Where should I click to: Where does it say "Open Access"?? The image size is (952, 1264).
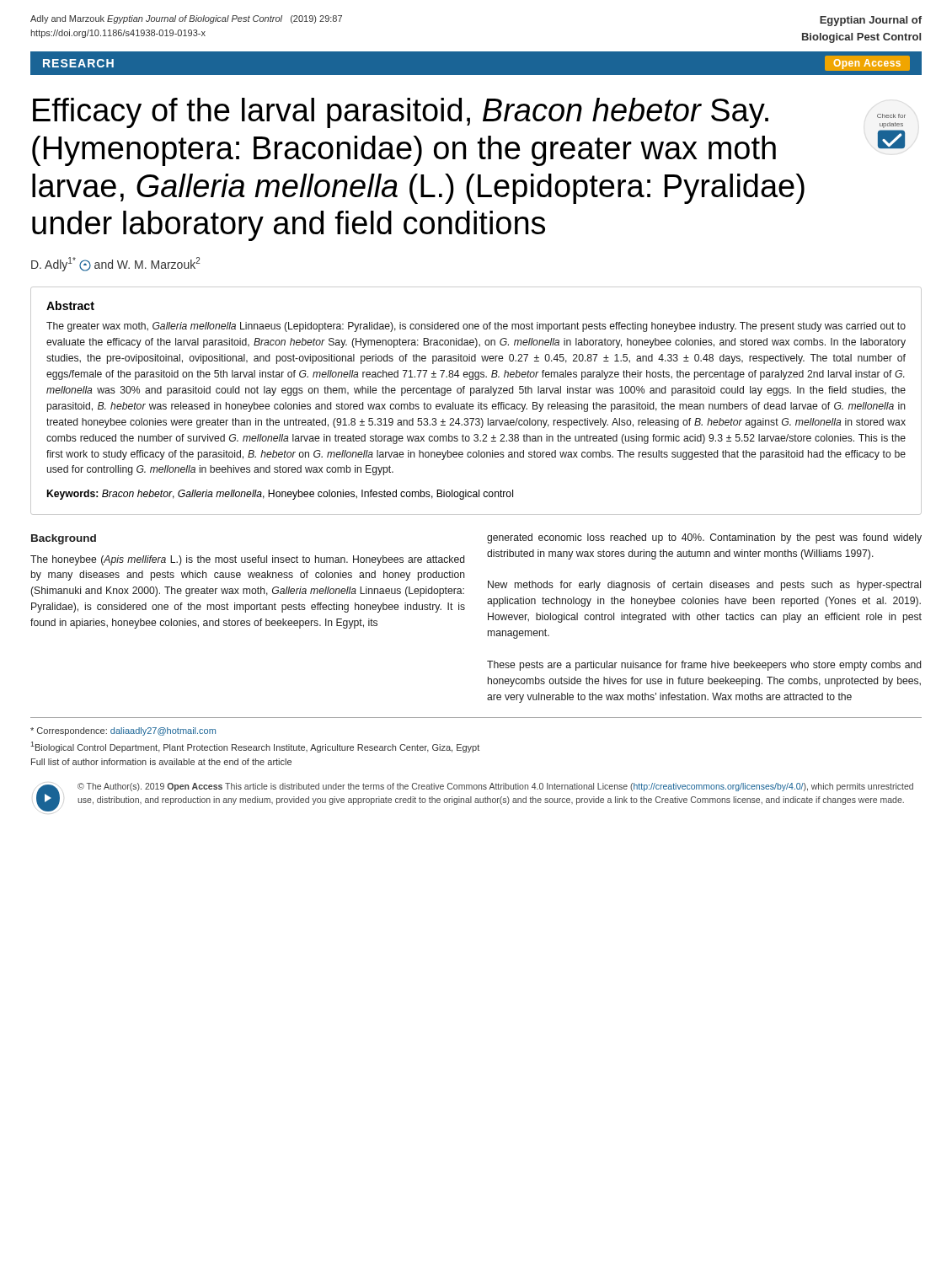(x=867, y=63)
